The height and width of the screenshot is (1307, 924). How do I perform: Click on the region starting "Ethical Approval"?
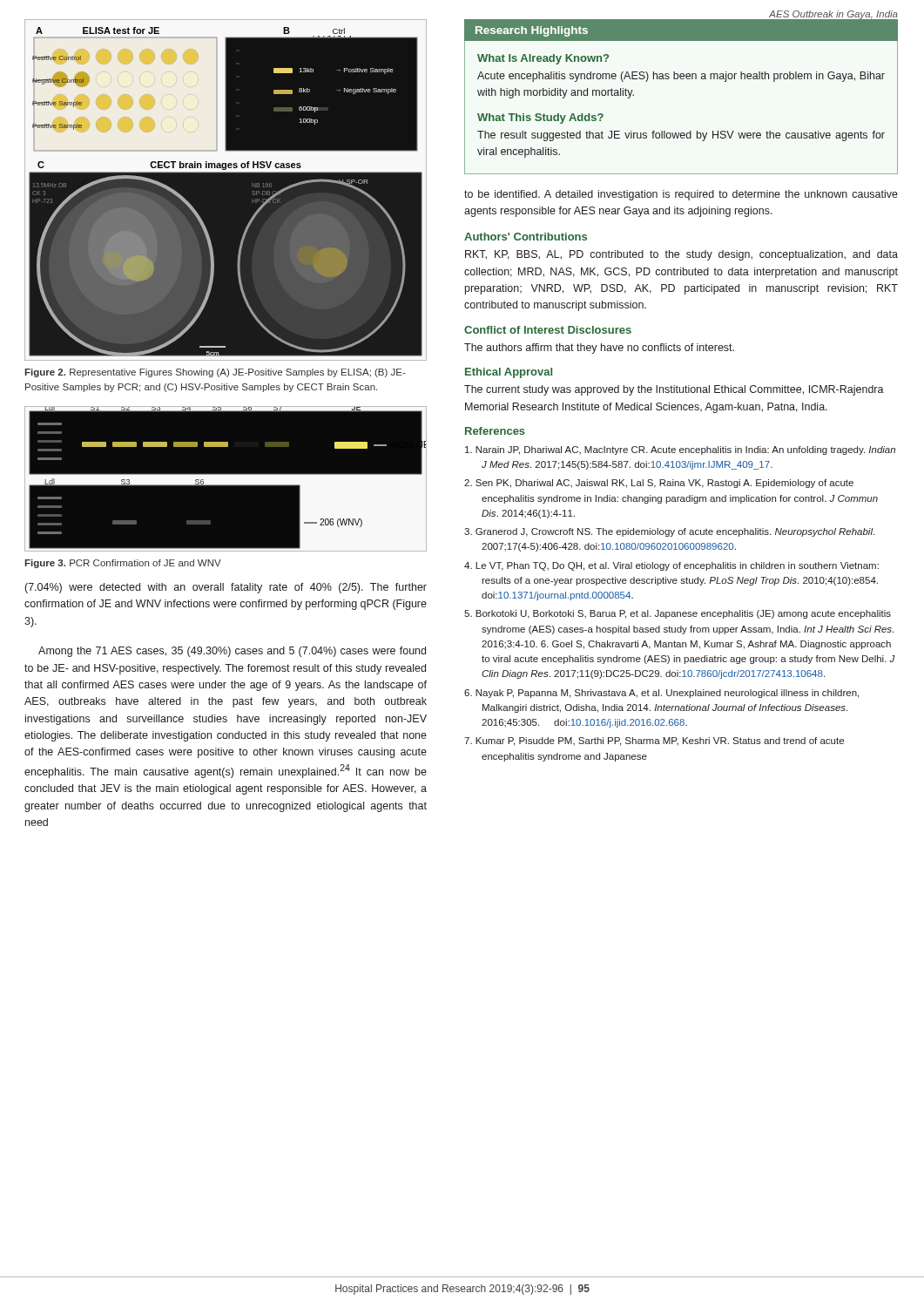pos(509,372)
